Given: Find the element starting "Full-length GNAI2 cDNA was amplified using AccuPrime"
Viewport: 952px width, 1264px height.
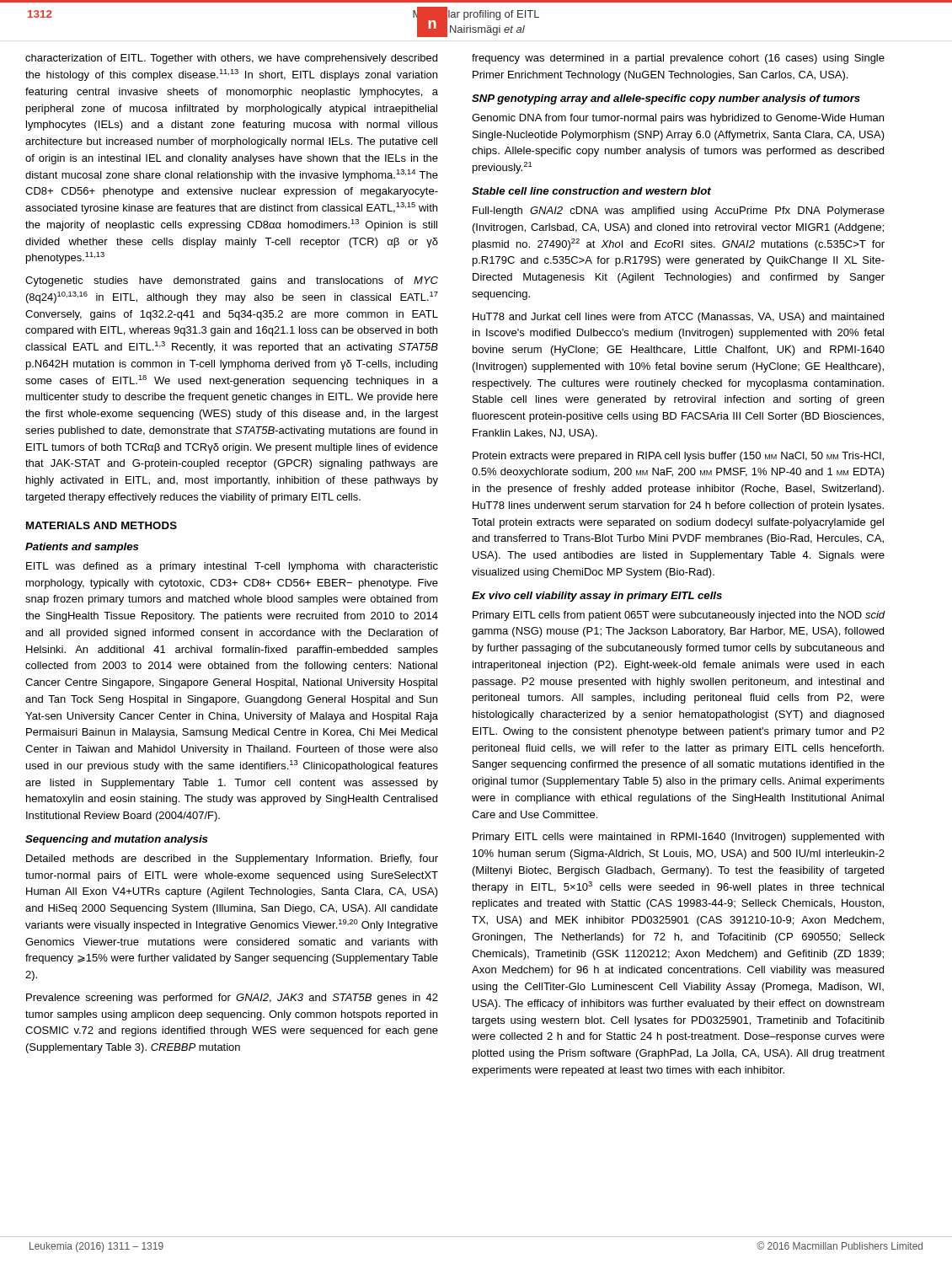Looking at the screenshot, I should pyautogui.click(x=678, y=391).
